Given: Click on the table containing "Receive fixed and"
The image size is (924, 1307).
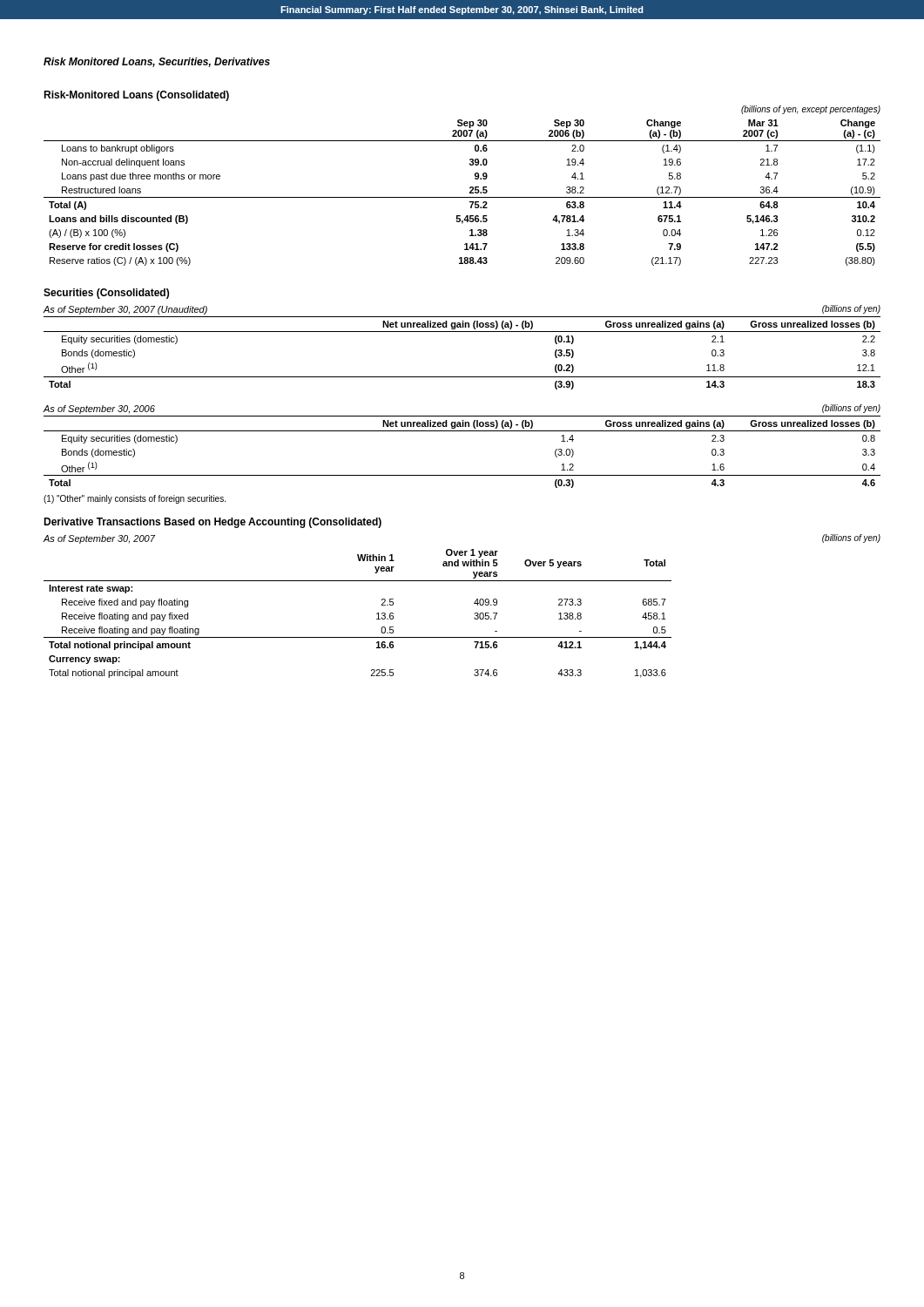Looking at the screenshot, I should click(462, 613).
